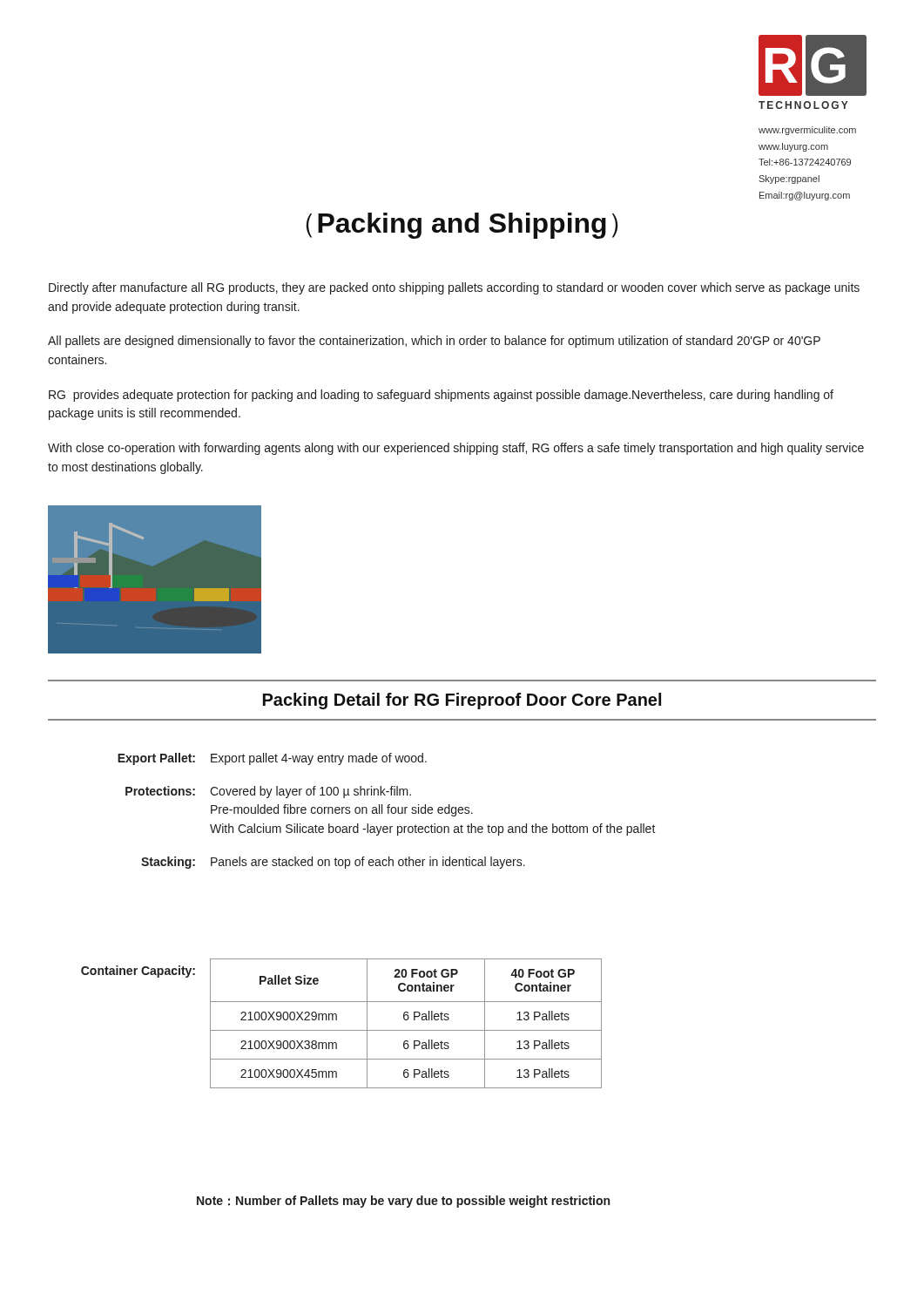Screen dimensions: 1307x924
Task: Click the passage that begins "With close co-operation with forwarding agents along with"
Action: 456,457
